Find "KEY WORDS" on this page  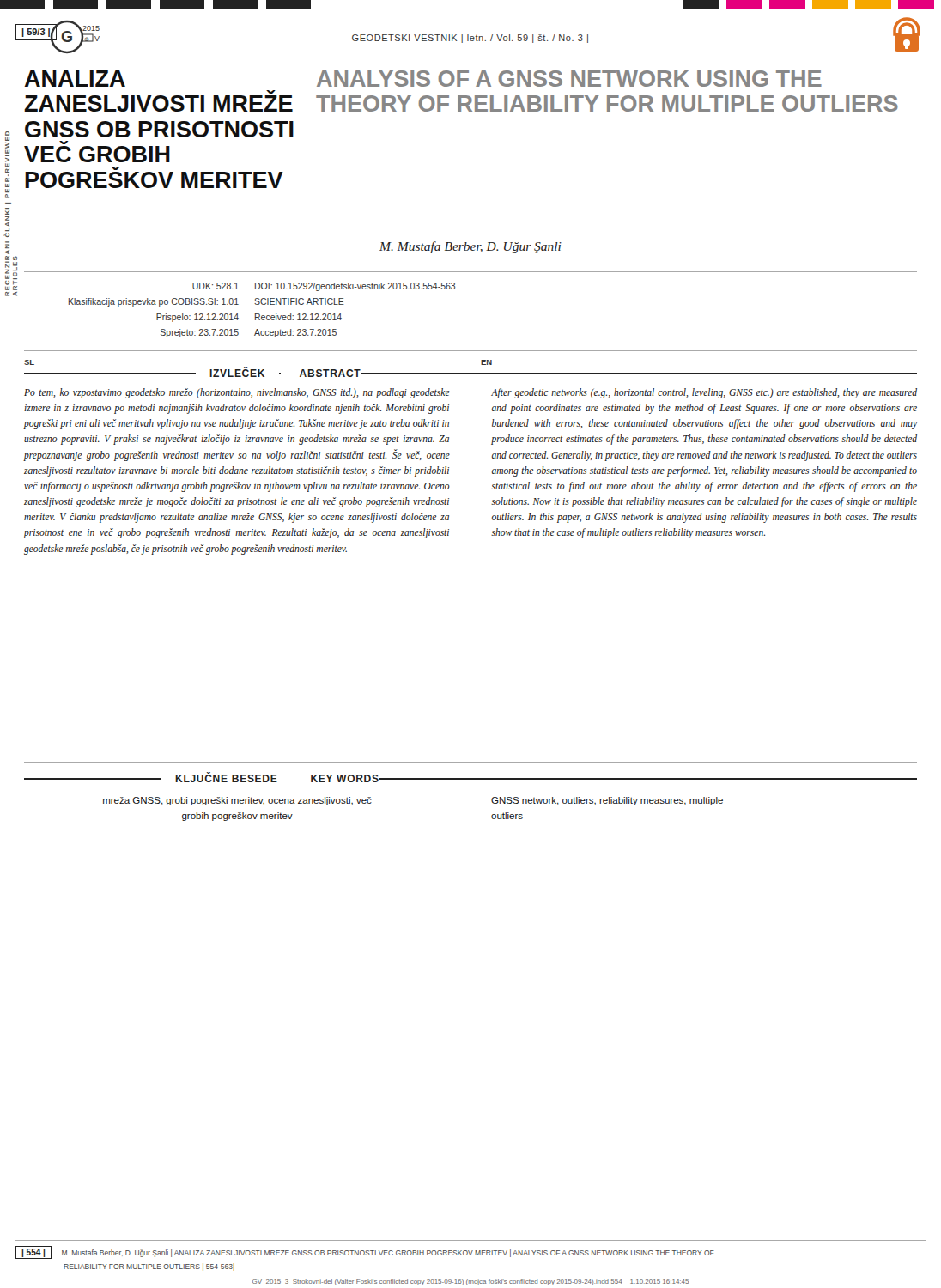click(345, 779)
